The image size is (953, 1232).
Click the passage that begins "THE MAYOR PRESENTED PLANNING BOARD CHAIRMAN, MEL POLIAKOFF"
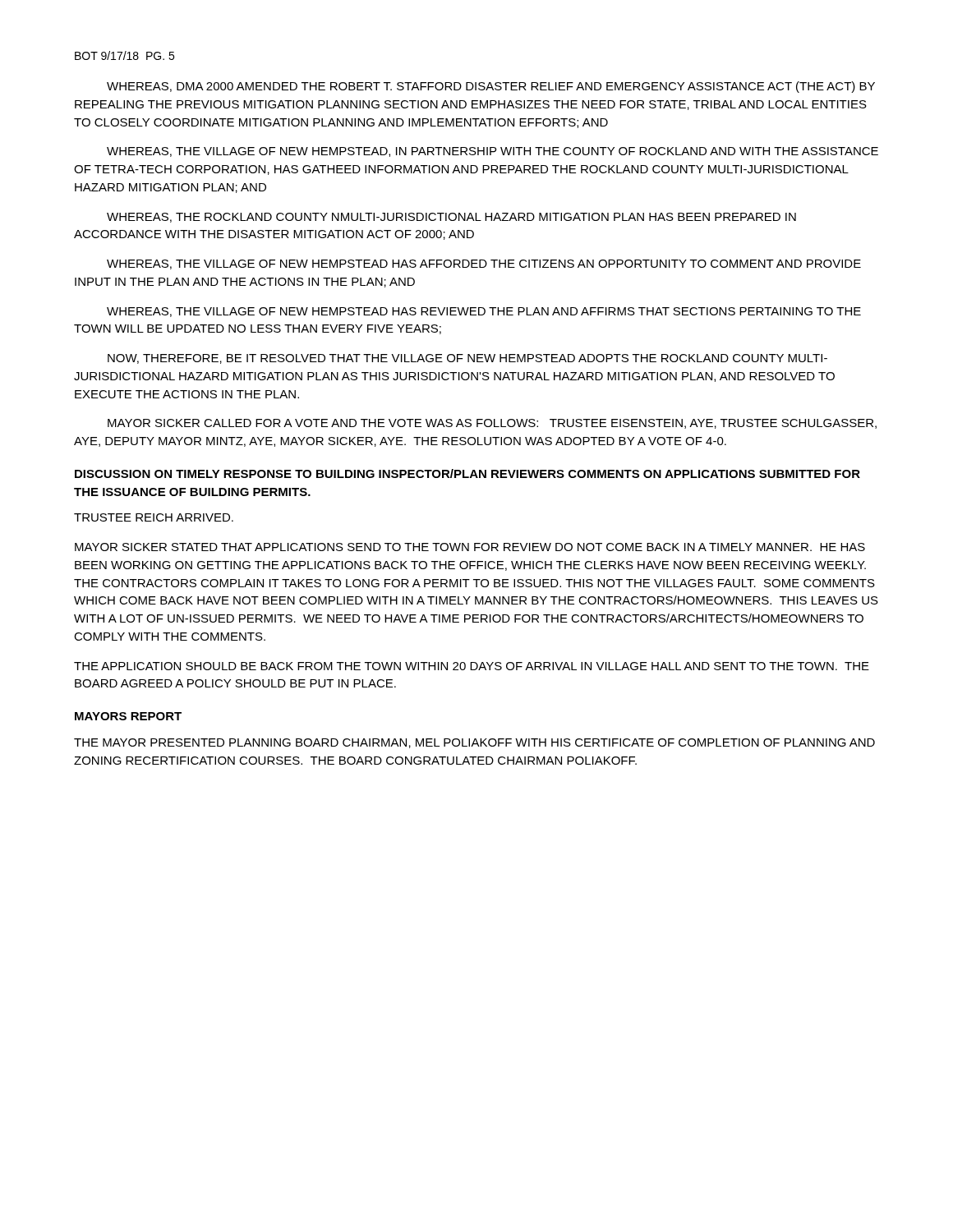point(475,751)
